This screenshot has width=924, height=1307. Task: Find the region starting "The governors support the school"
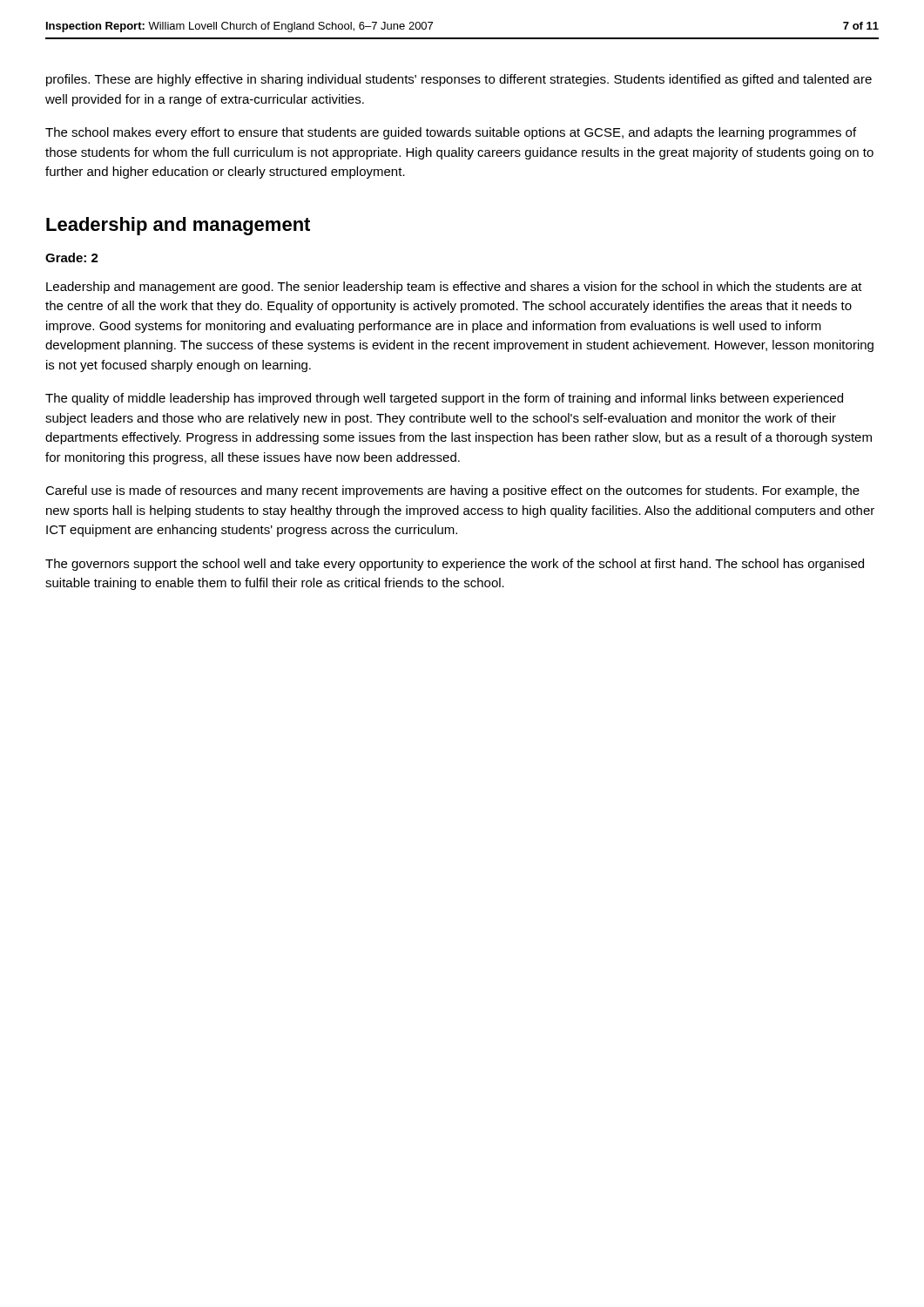[455, 573]
